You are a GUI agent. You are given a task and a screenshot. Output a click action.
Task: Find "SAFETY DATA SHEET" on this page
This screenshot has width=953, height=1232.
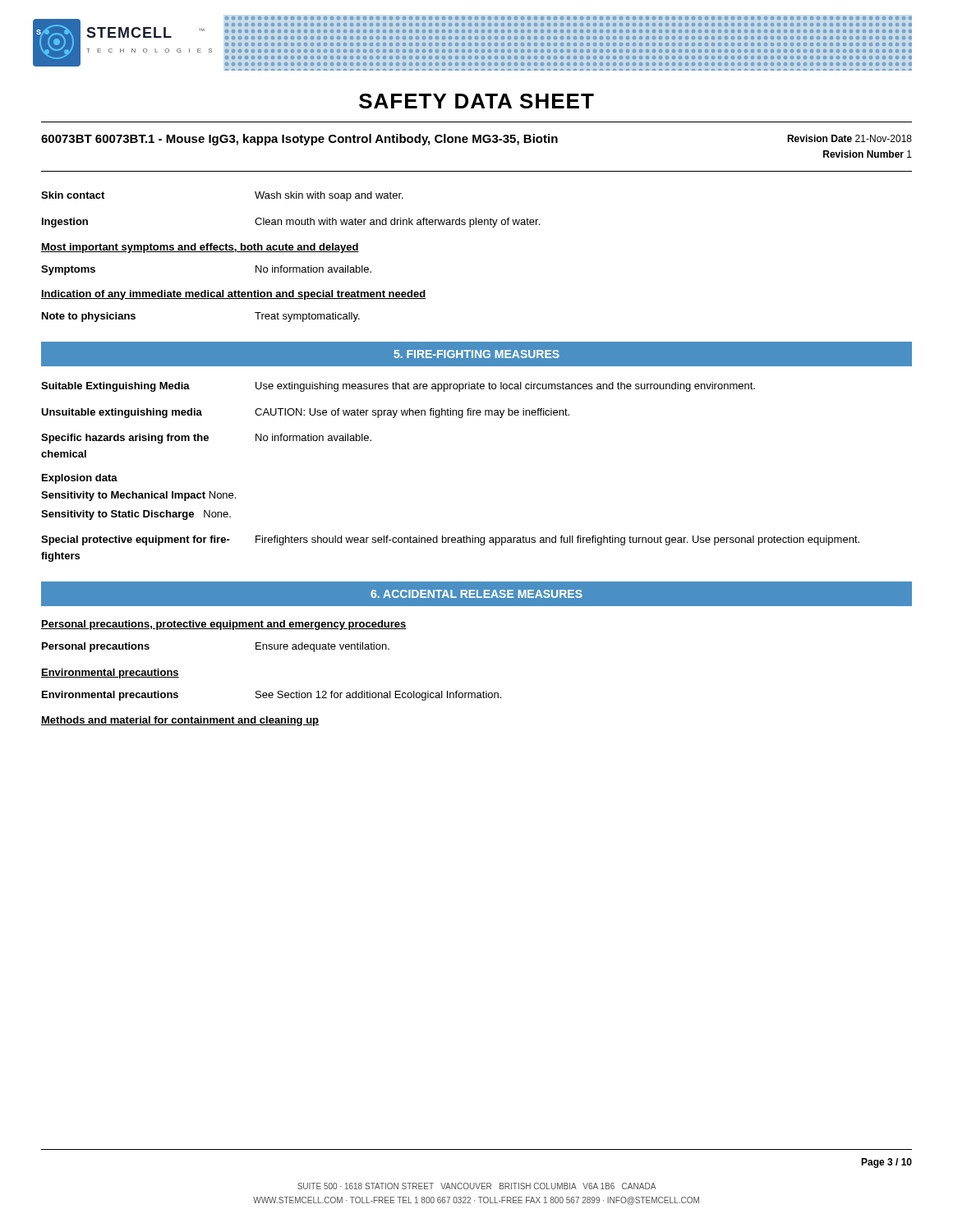point(476,101)
